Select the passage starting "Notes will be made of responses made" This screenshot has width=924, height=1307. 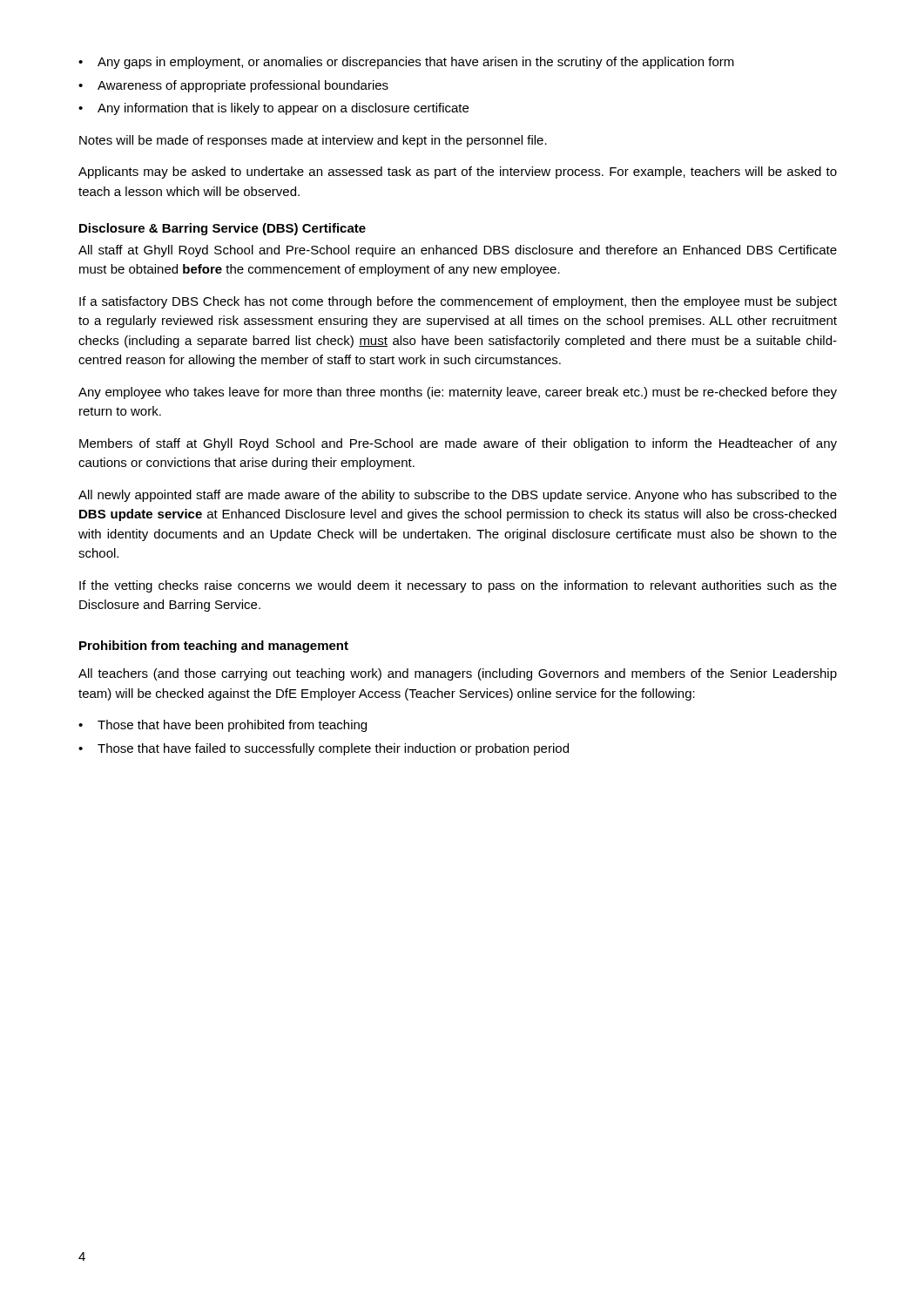458,140
